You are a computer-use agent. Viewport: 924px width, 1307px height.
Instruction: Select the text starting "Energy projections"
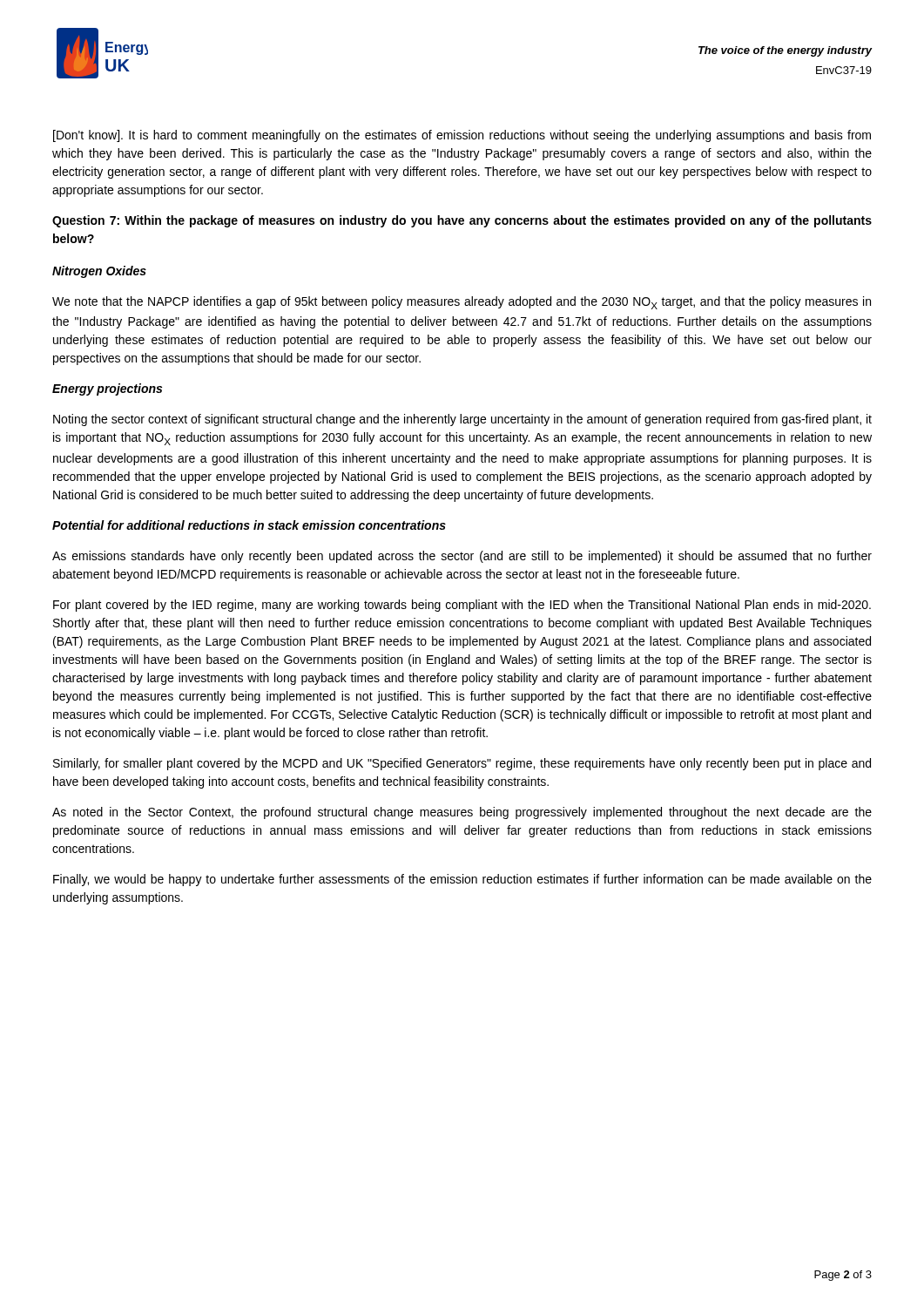[x=107, y=389]
